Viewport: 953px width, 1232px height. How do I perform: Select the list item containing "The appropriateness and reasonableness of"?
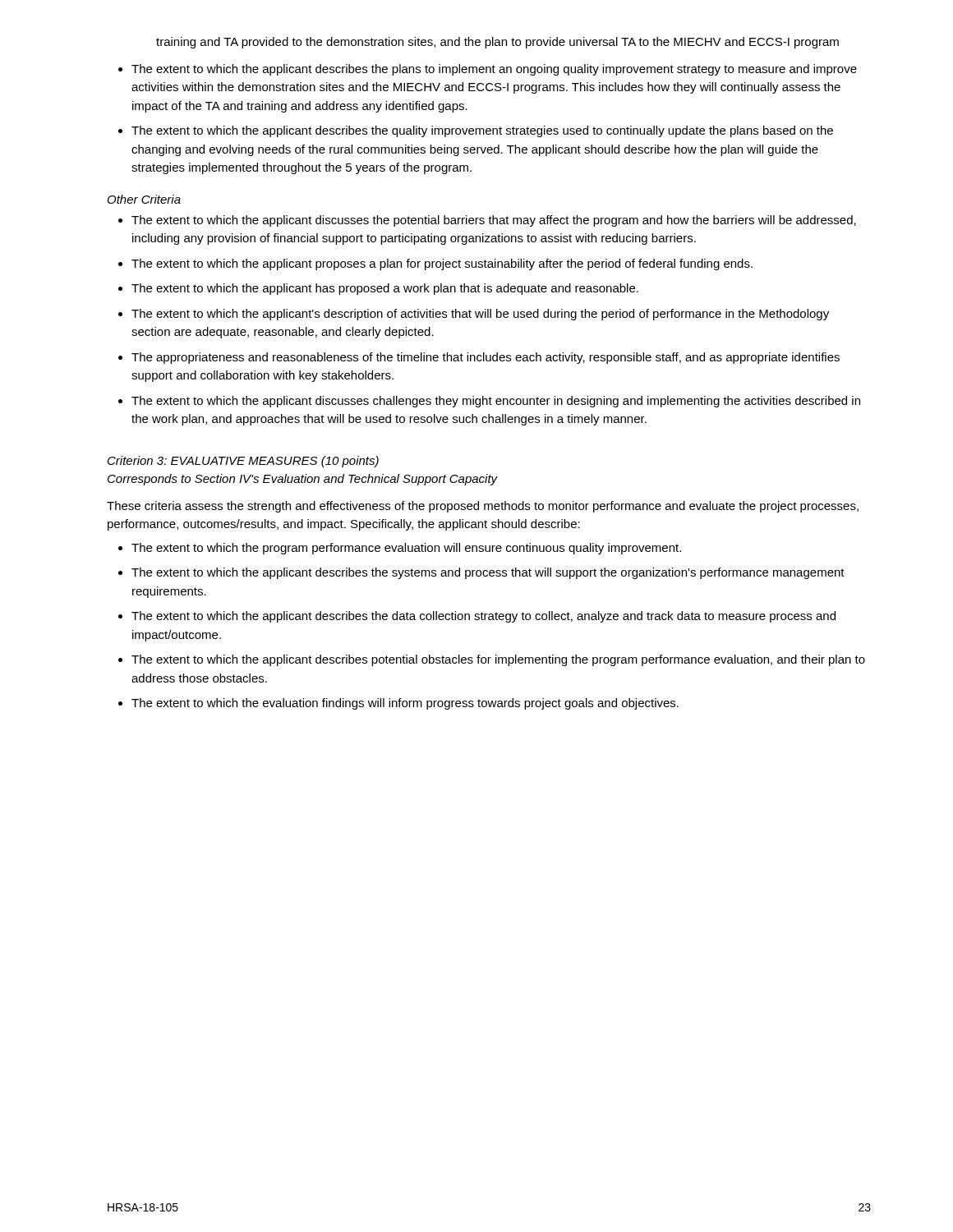tap(486, 366)
